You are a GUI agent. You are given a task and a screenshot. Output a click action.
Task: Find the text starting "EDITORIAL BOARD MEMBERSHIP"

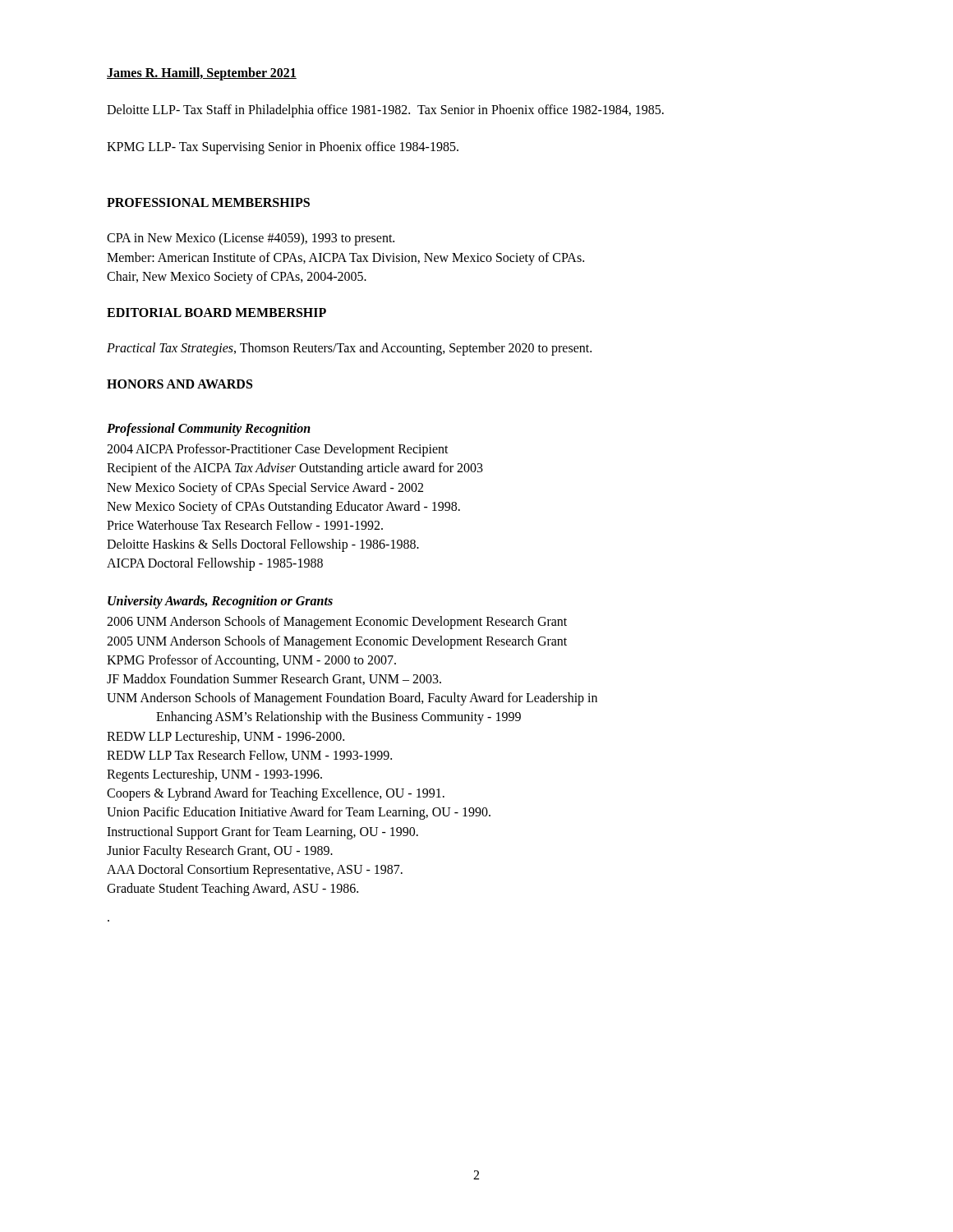click(217, 312)
